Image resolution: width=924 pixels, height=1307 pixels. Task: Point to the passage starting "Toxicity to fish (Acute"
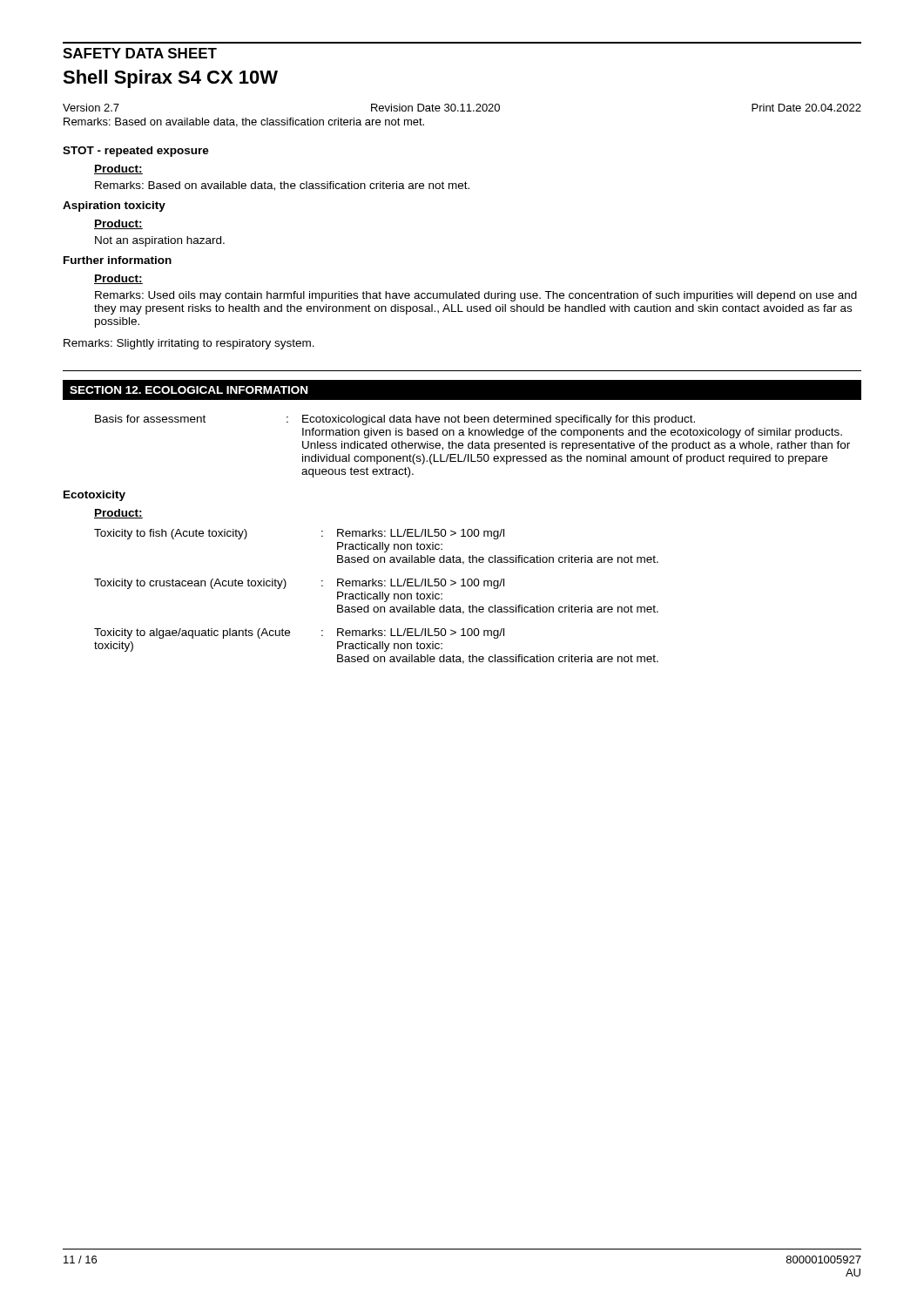(462, 546)
